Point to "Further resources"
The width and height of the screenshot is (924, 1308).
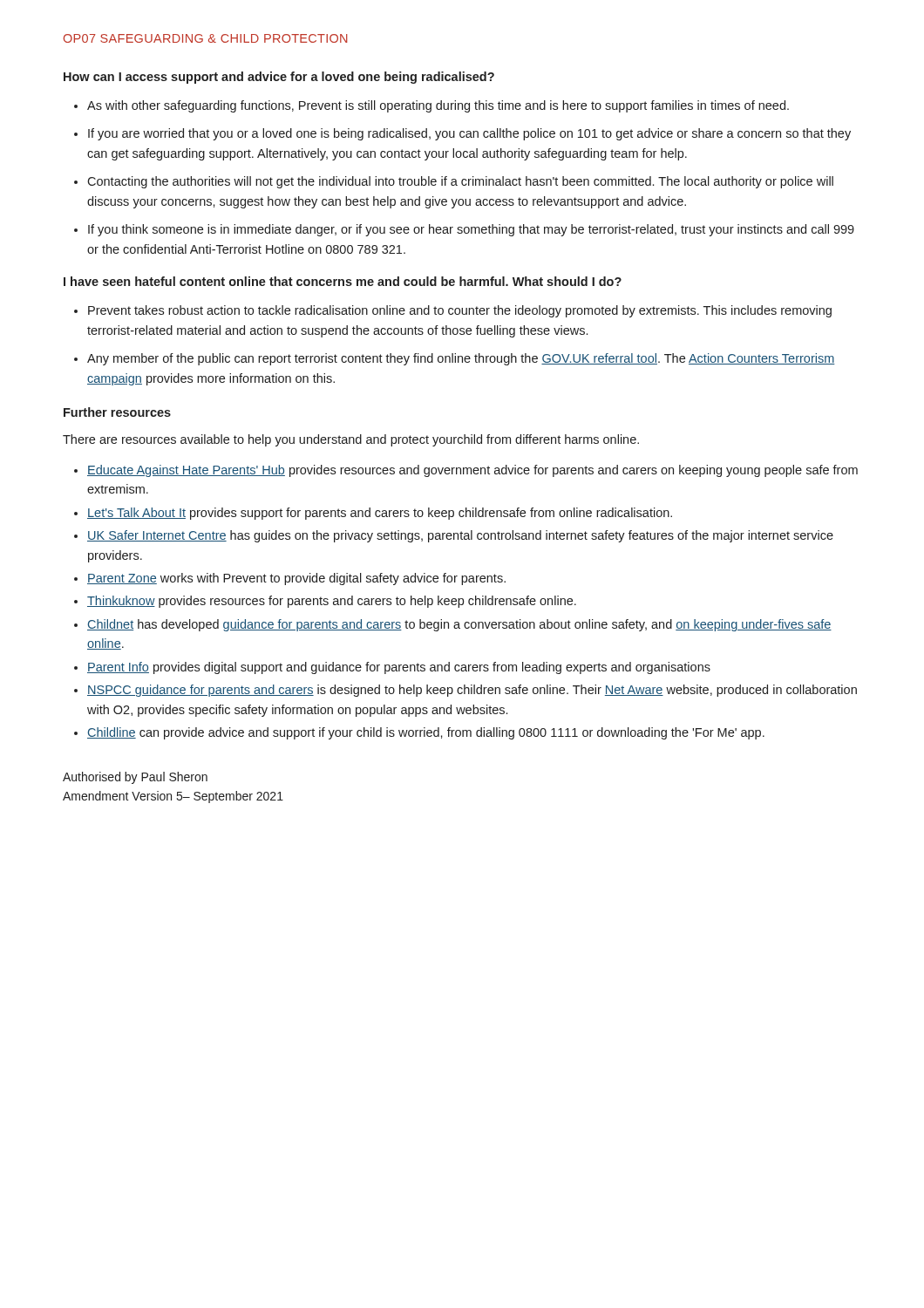[x=117, y=413]
